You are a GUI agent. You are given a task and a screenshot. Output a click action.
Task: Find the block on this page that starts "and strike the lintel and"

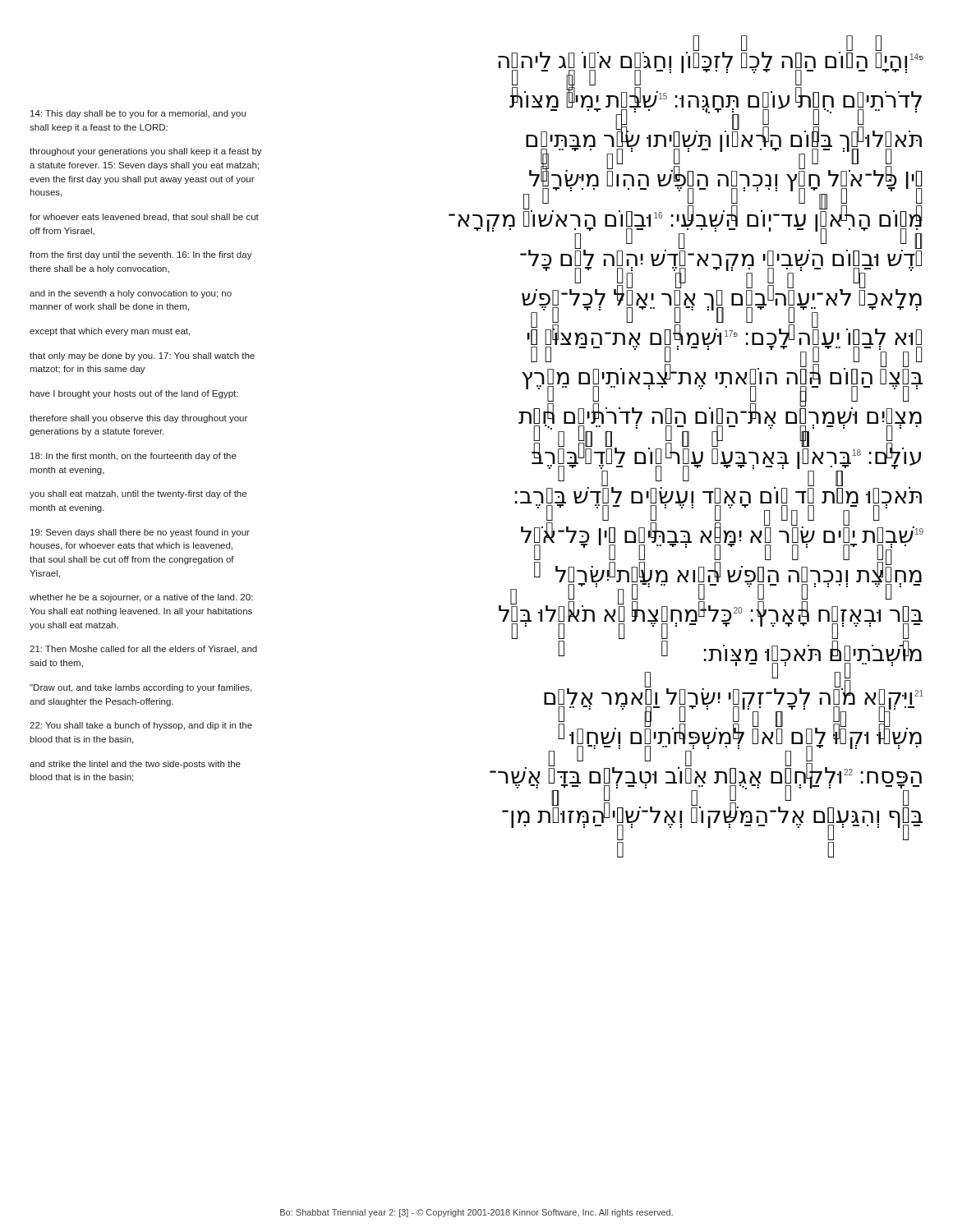click(135, 770)
